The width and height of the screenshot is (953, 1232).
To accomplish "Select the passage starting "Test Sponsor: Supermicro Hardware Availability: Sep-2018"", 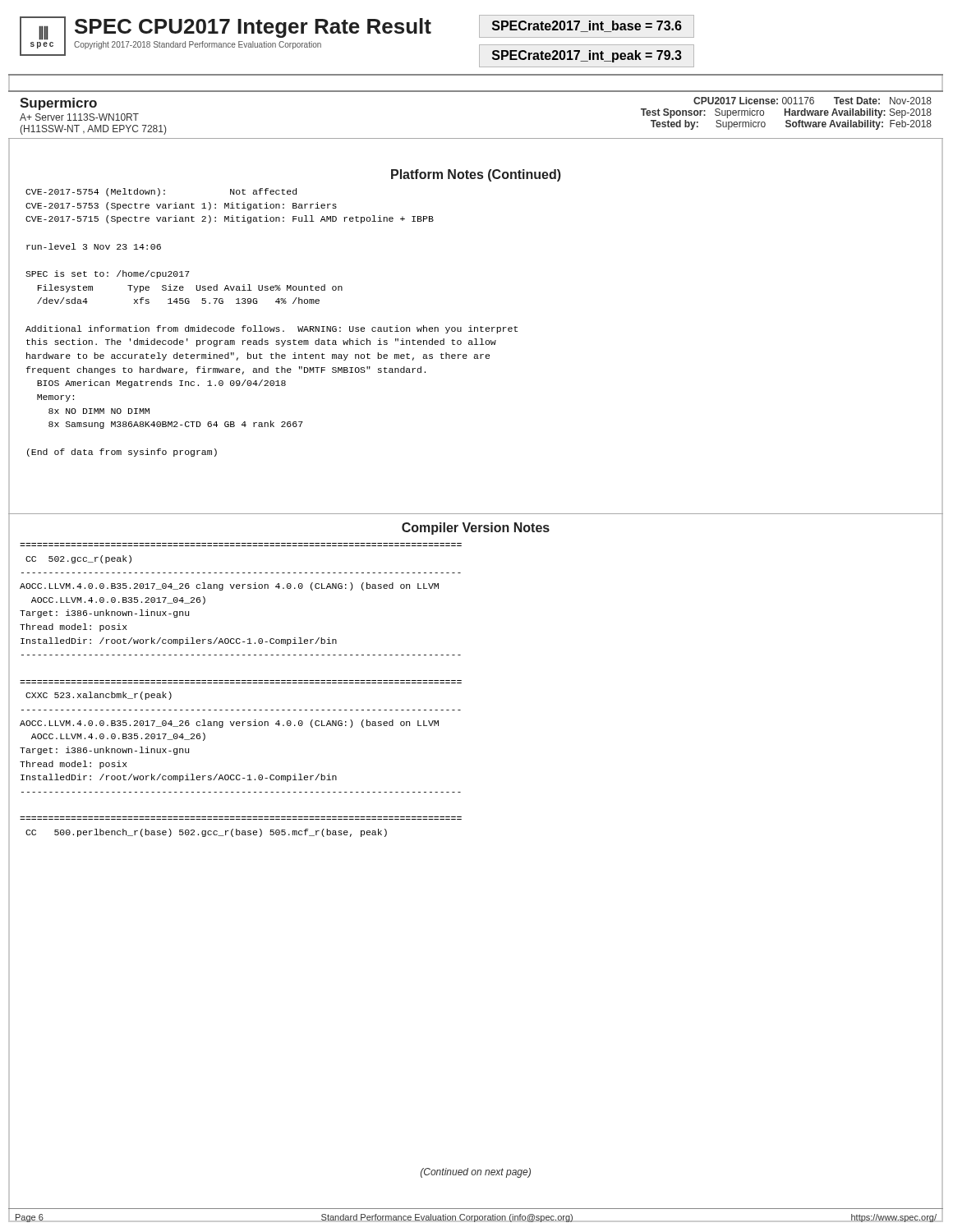I will pos(786,113).
